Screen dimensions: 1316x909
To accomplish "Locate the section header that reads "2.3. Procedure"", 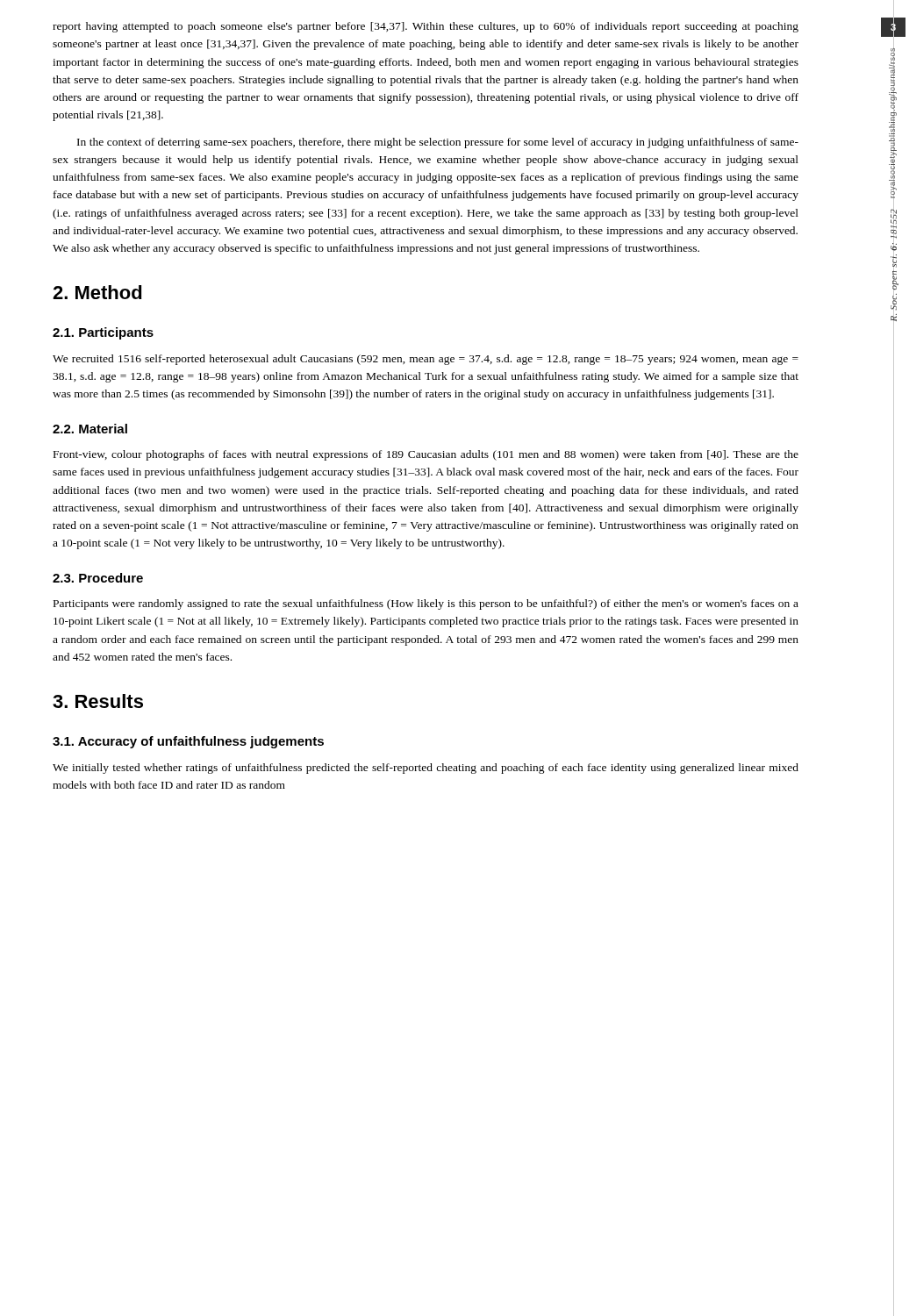I will [x=98, y=578].
